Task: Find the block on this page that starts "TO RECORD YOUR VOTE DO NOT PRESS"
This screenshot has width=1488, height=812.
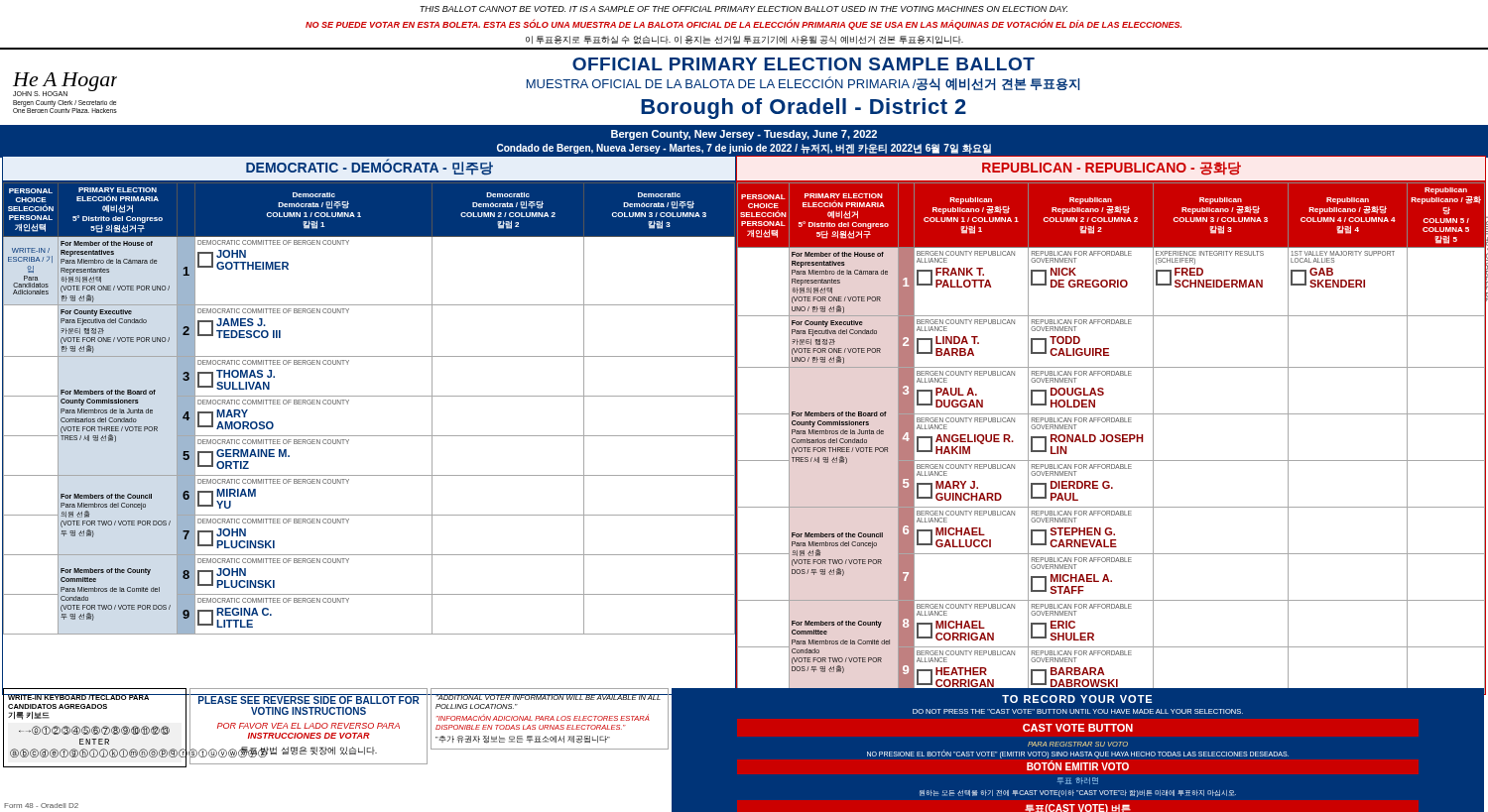Action: click(1078, 753)
